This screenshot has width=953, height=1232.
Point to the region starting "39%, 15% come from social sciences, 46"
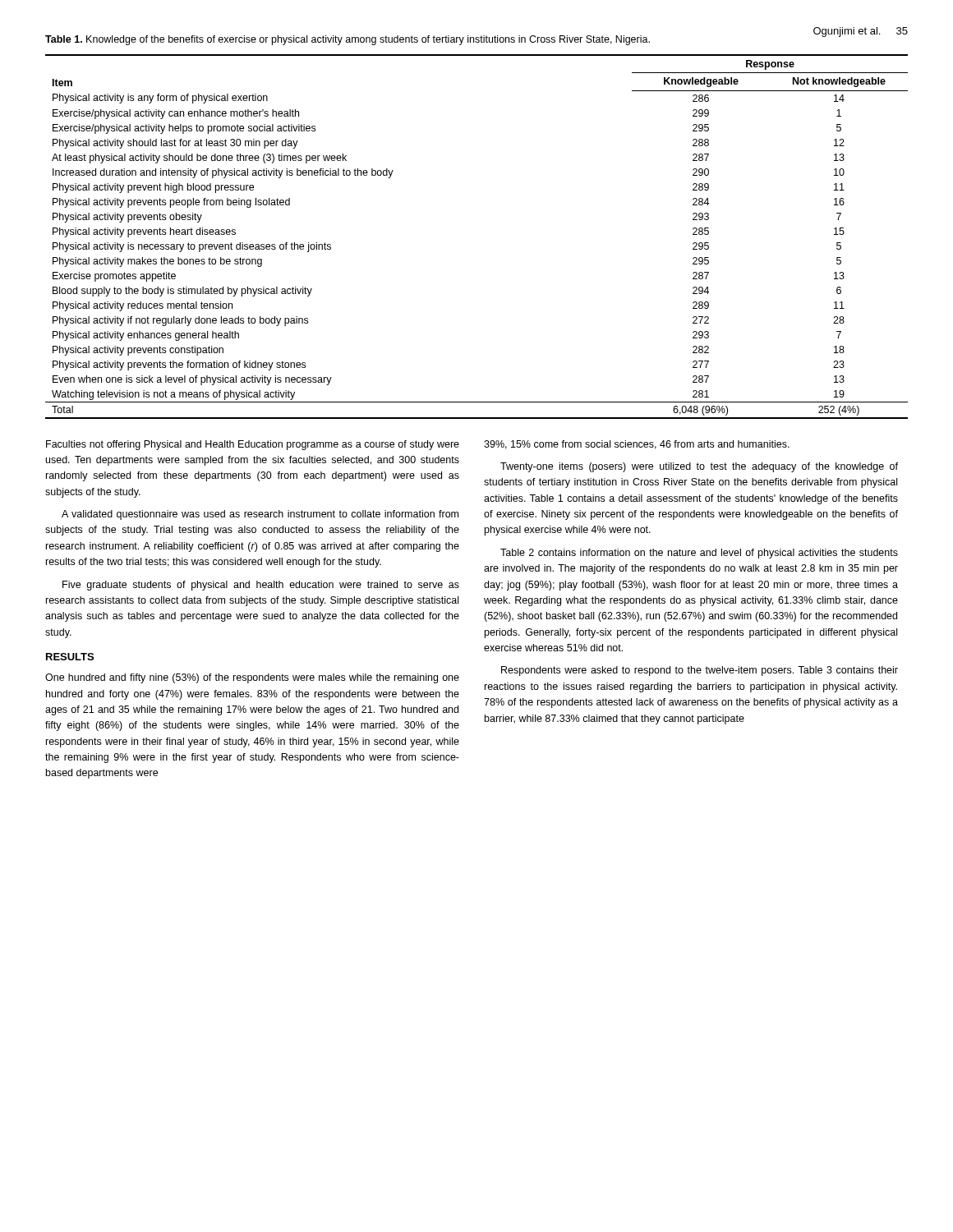[x=691, y=582]
